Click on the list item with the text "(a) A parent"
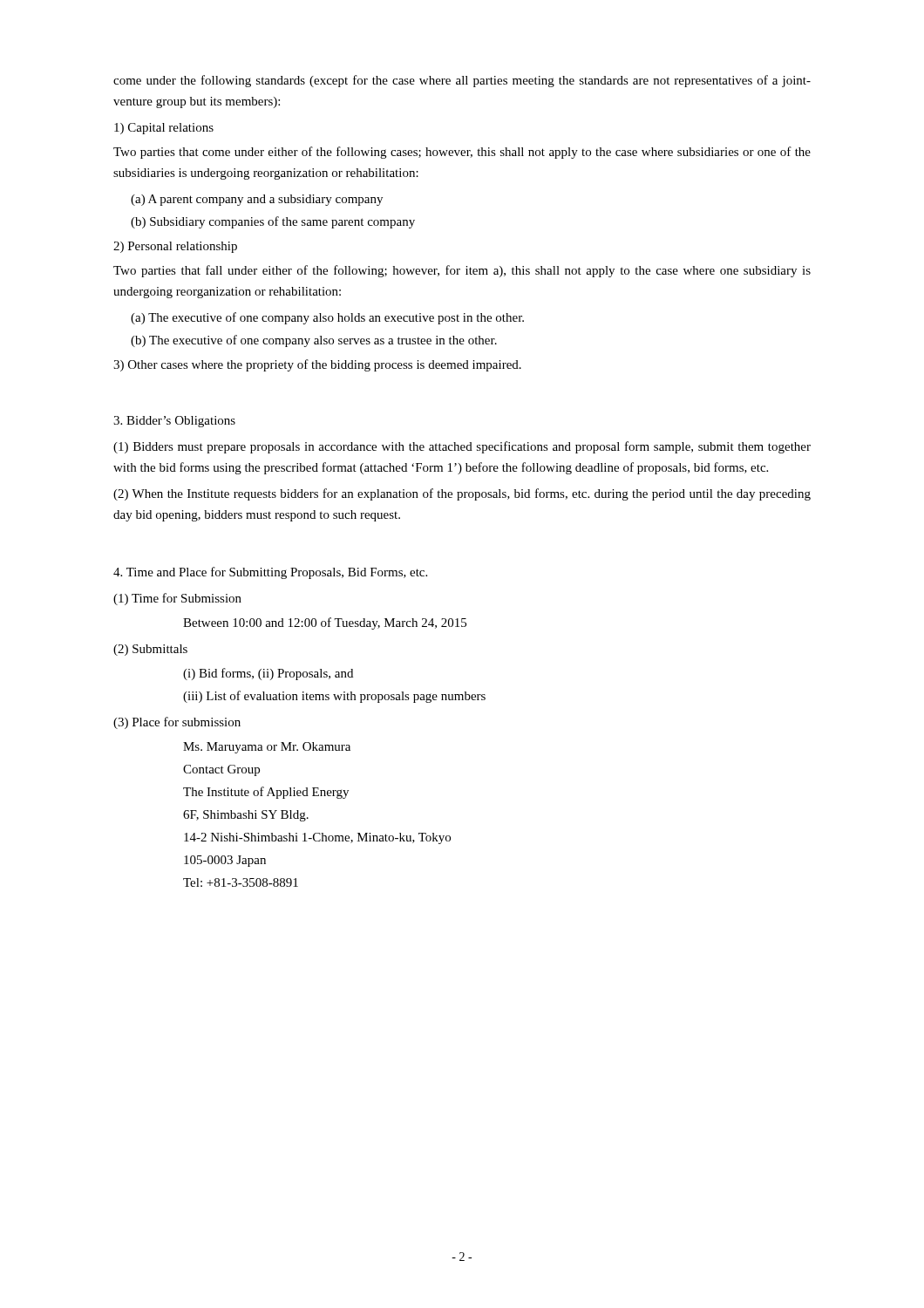 pos(257,200)
